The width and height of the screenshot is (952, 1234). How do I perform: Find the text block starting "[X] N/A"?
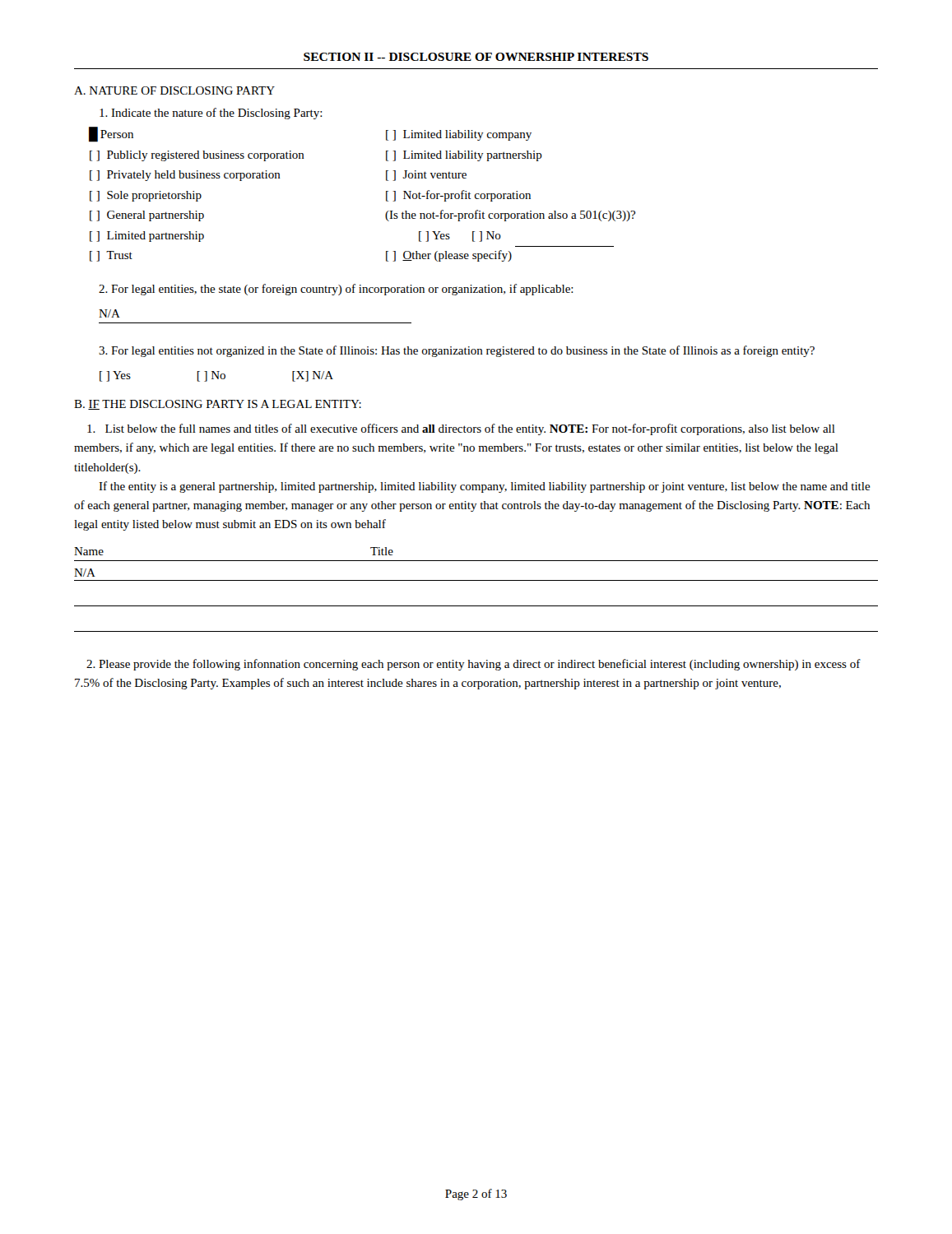coord(312,375)
